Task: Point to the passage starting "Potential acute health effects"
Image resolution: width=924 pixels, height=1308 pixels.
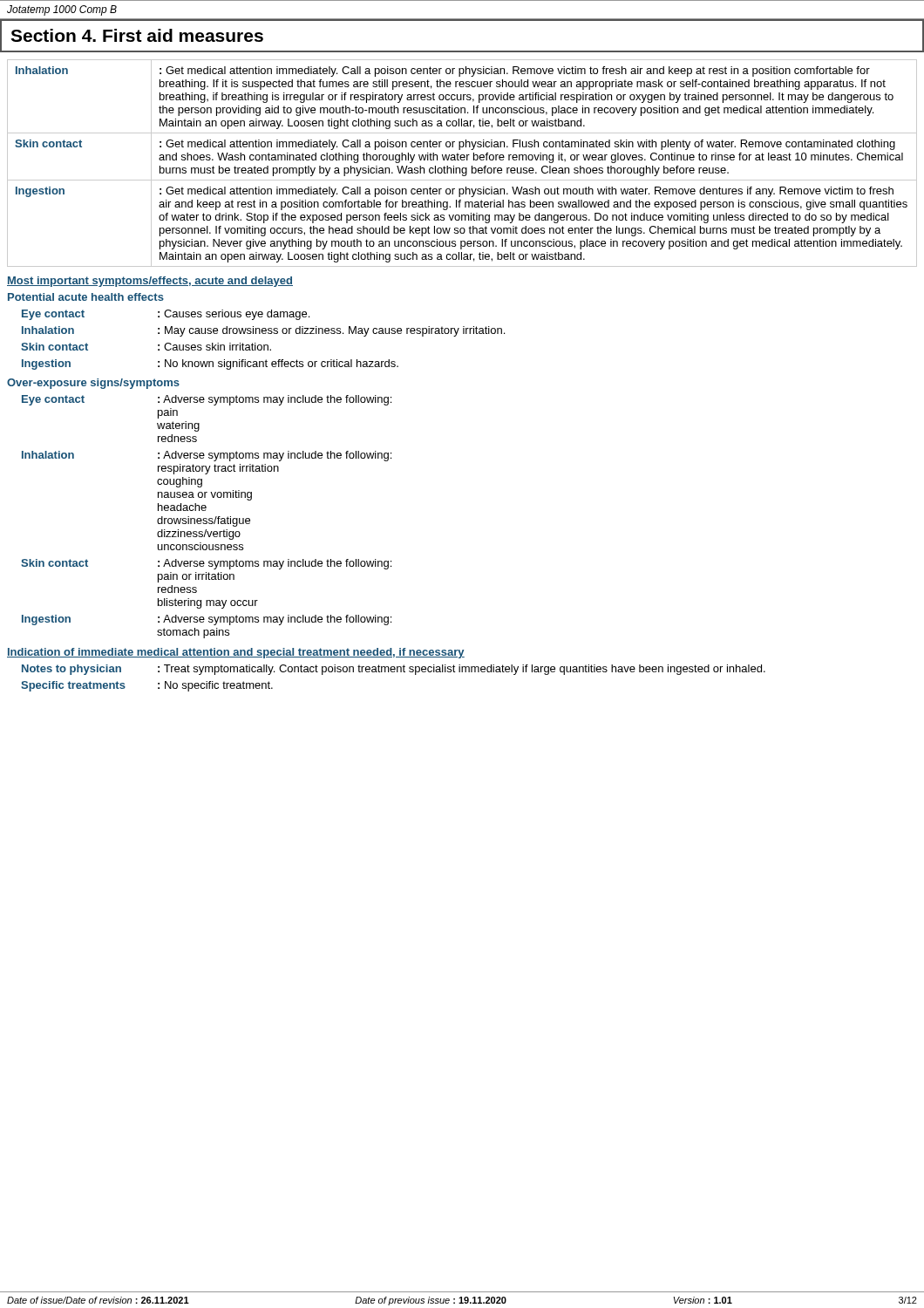Action: (x=85, y=297)
